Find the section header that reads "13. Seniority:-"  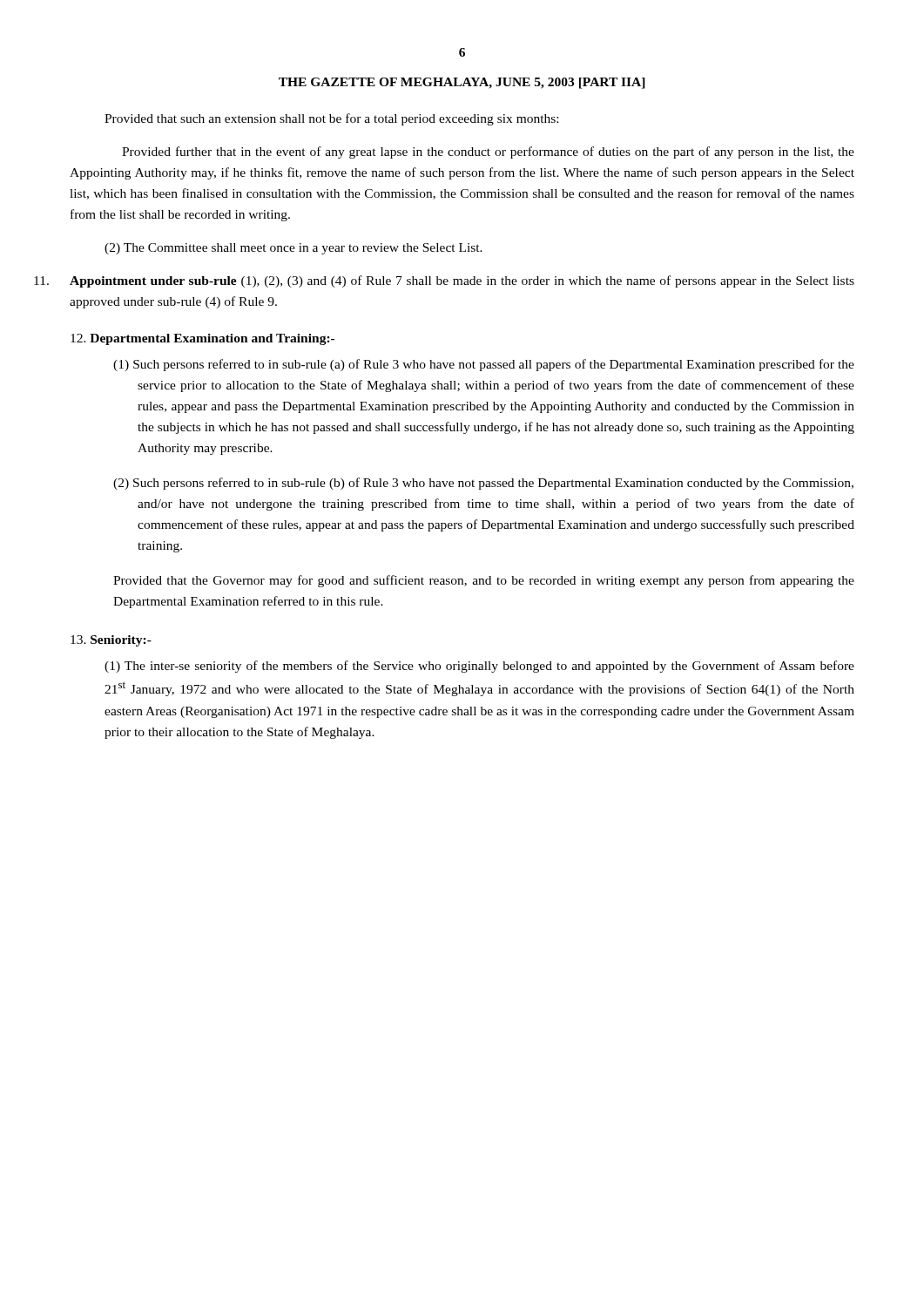[x=111, y=639]
